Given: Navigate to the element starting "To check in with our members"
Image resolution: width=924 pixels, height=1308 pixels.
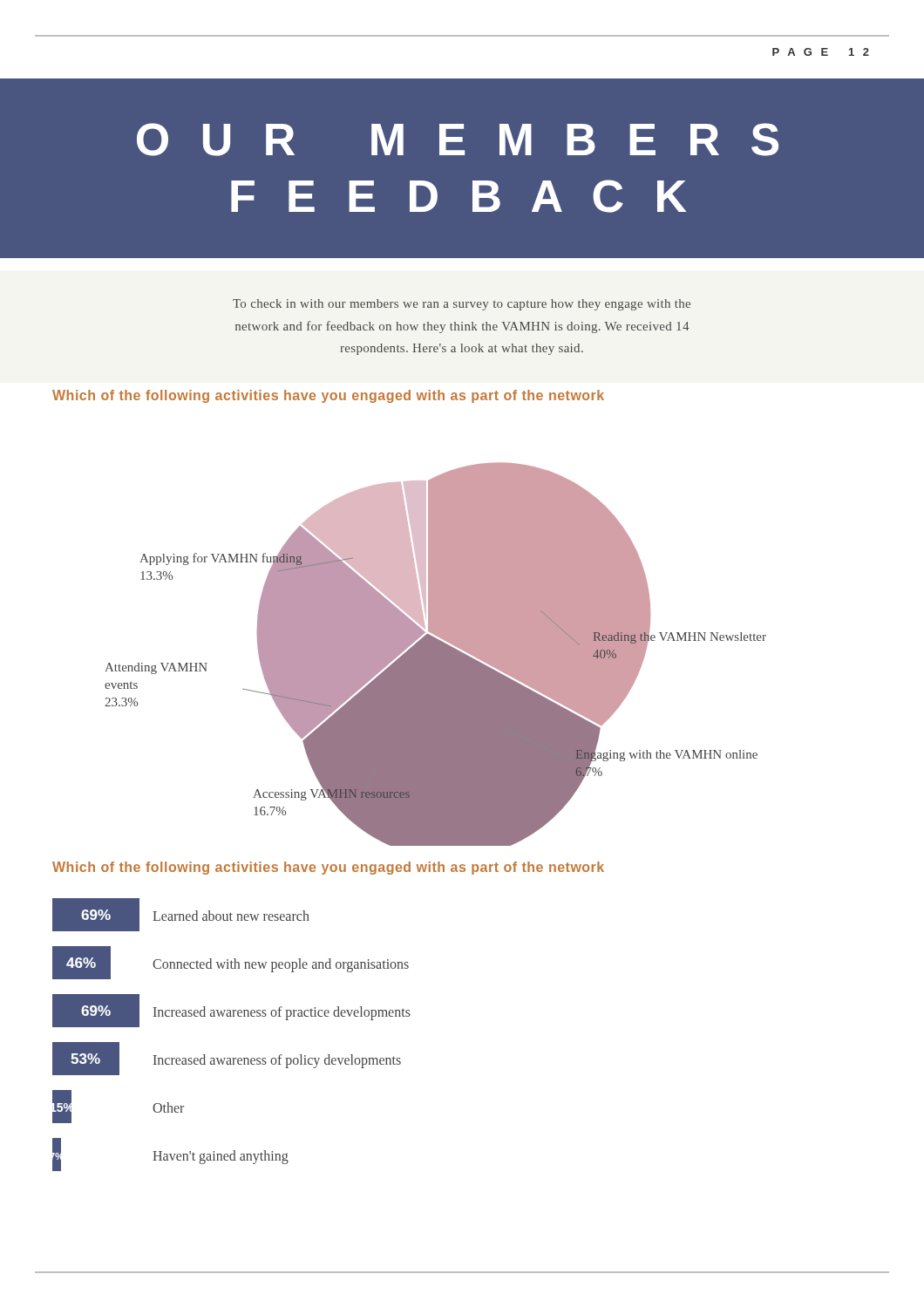Looking at the screenshot, I should click(x=462, y=326).
